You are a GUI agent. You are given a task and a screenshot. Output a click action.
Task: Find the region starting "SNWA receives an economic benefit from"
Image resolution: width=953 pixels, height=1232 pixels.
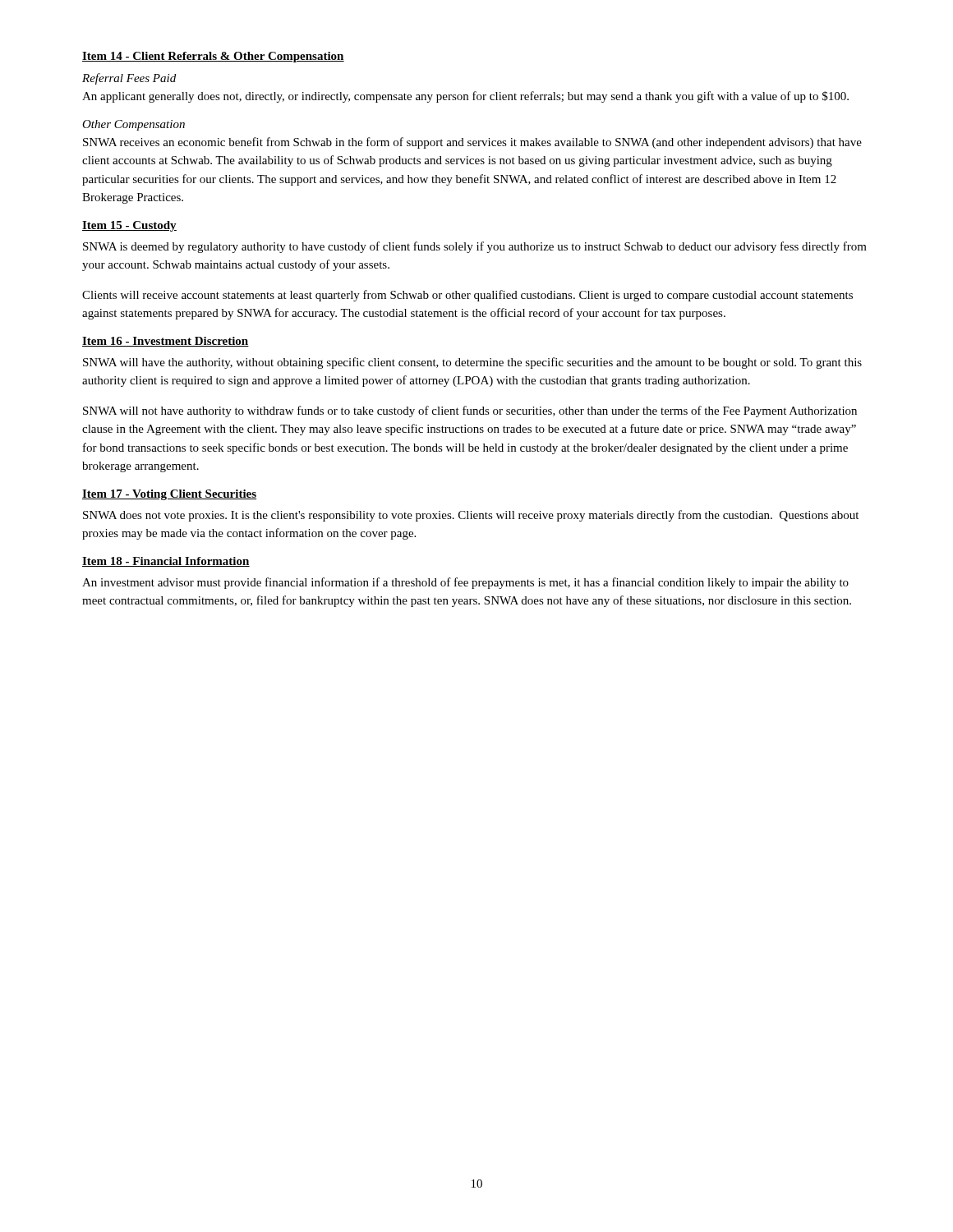click(x=472, y=169)
